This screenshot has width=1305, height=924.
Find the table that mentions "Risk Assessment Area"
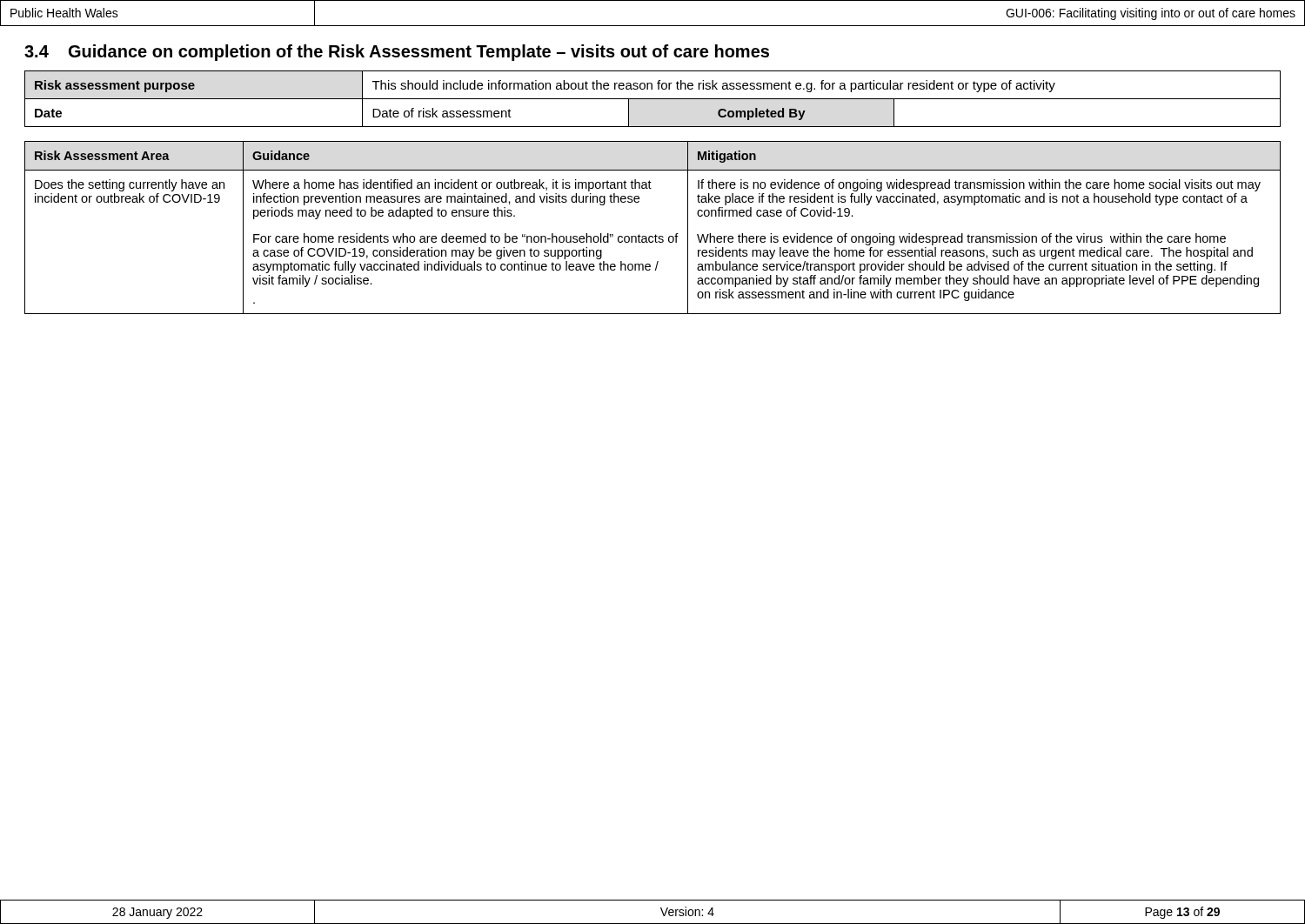(x=652, y=227)
